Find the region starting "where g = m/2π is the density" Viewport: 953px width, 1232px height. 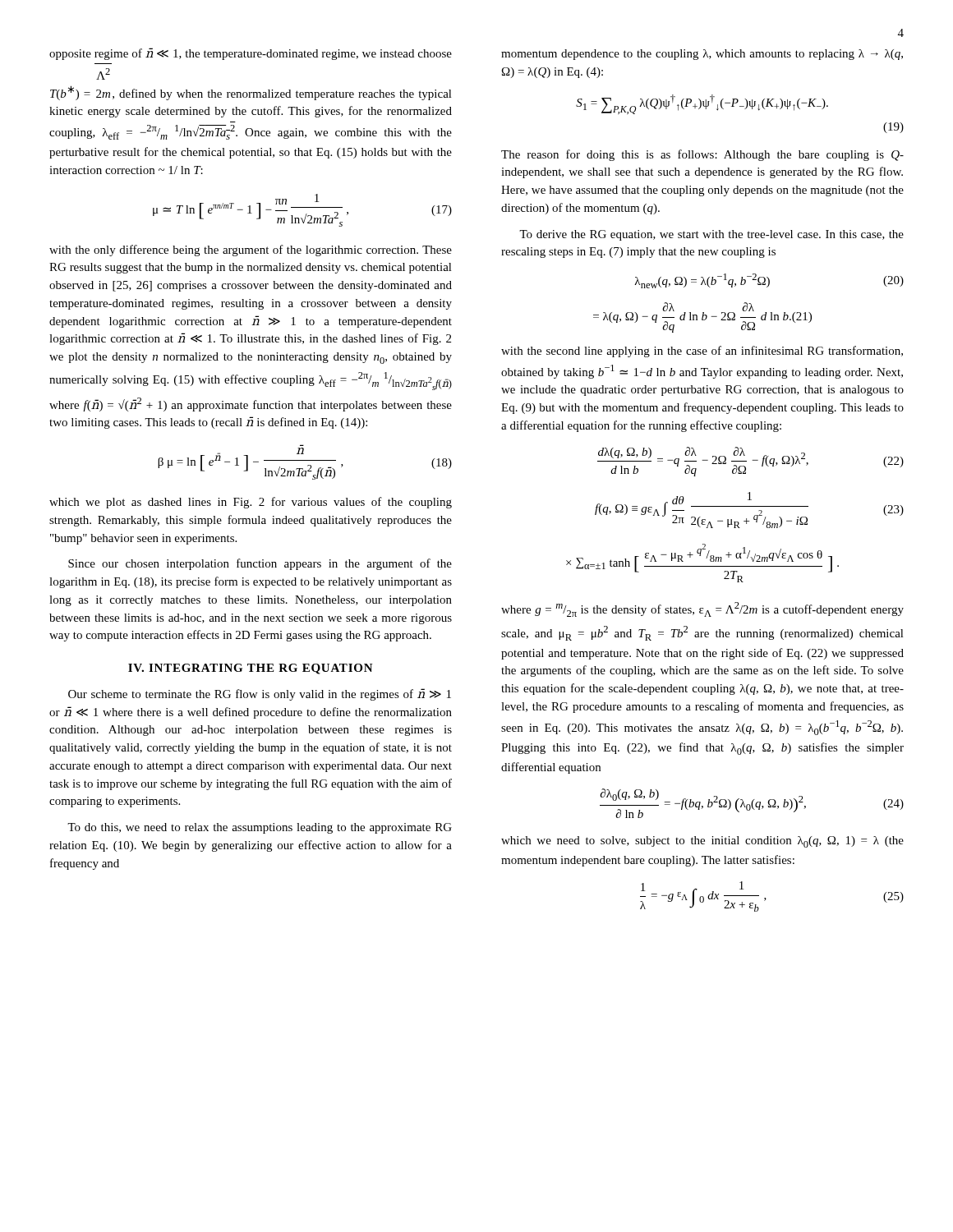tap(702, 688)
